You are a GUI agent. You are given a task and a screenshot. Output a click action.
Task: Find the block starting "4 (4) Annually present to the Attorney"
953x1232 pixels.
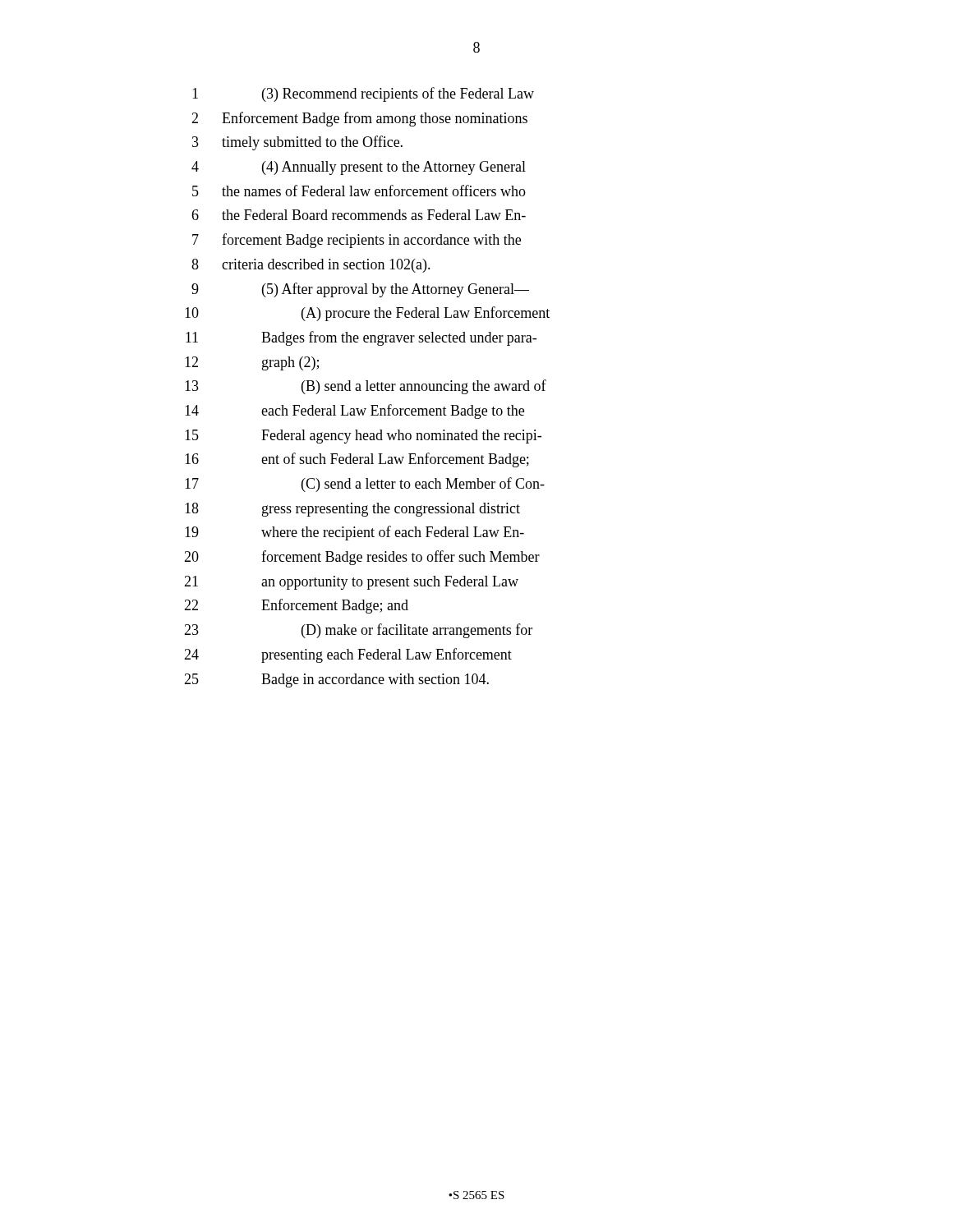pyautogui.click(x=476, y=216)
